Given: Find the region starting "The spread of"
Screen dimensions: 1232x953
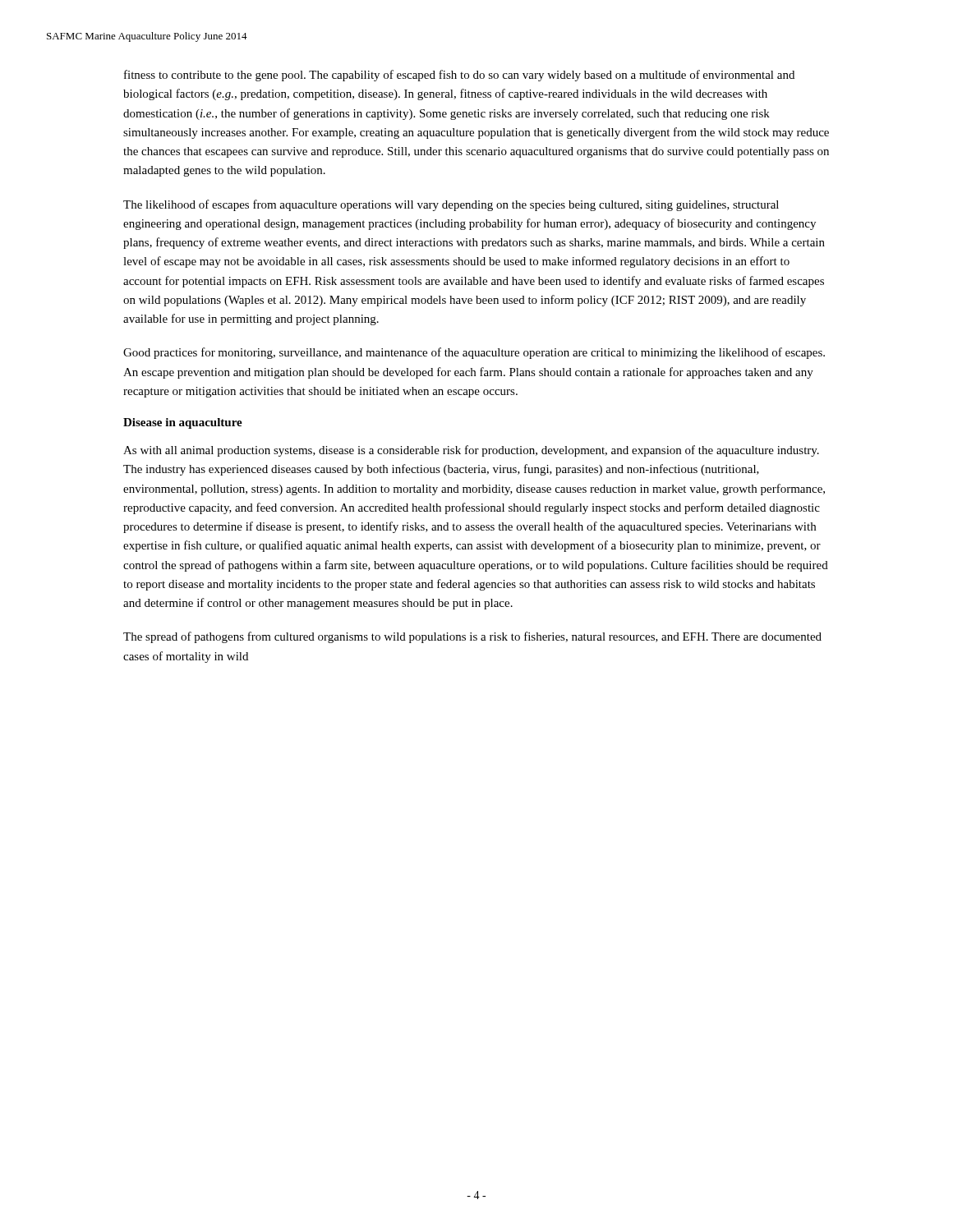Looking at the screenshot, I should 472,646.
